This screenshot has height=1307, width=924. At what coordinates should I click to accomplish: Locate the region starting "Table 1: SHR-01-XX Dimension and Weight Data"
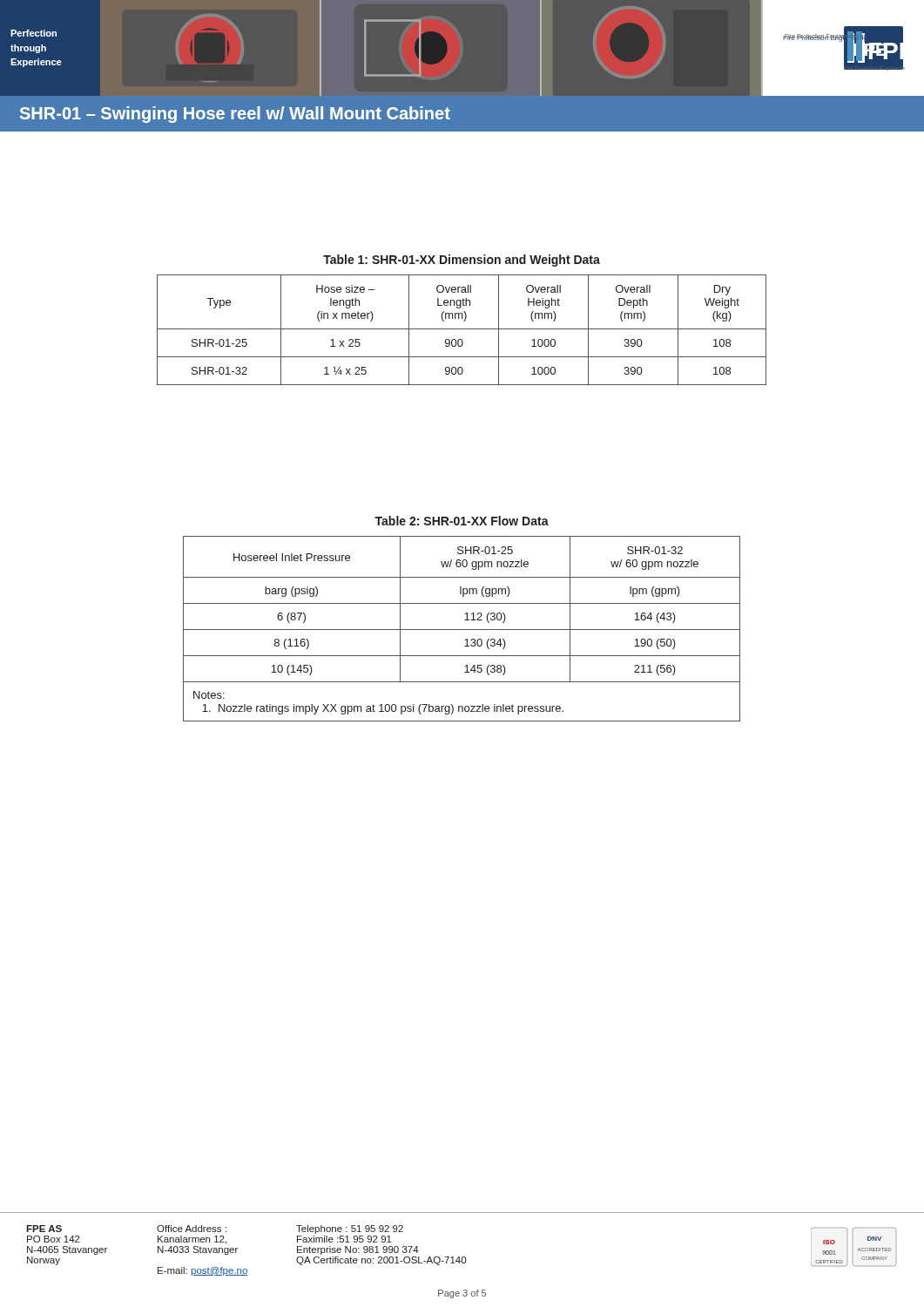[462, 260]
